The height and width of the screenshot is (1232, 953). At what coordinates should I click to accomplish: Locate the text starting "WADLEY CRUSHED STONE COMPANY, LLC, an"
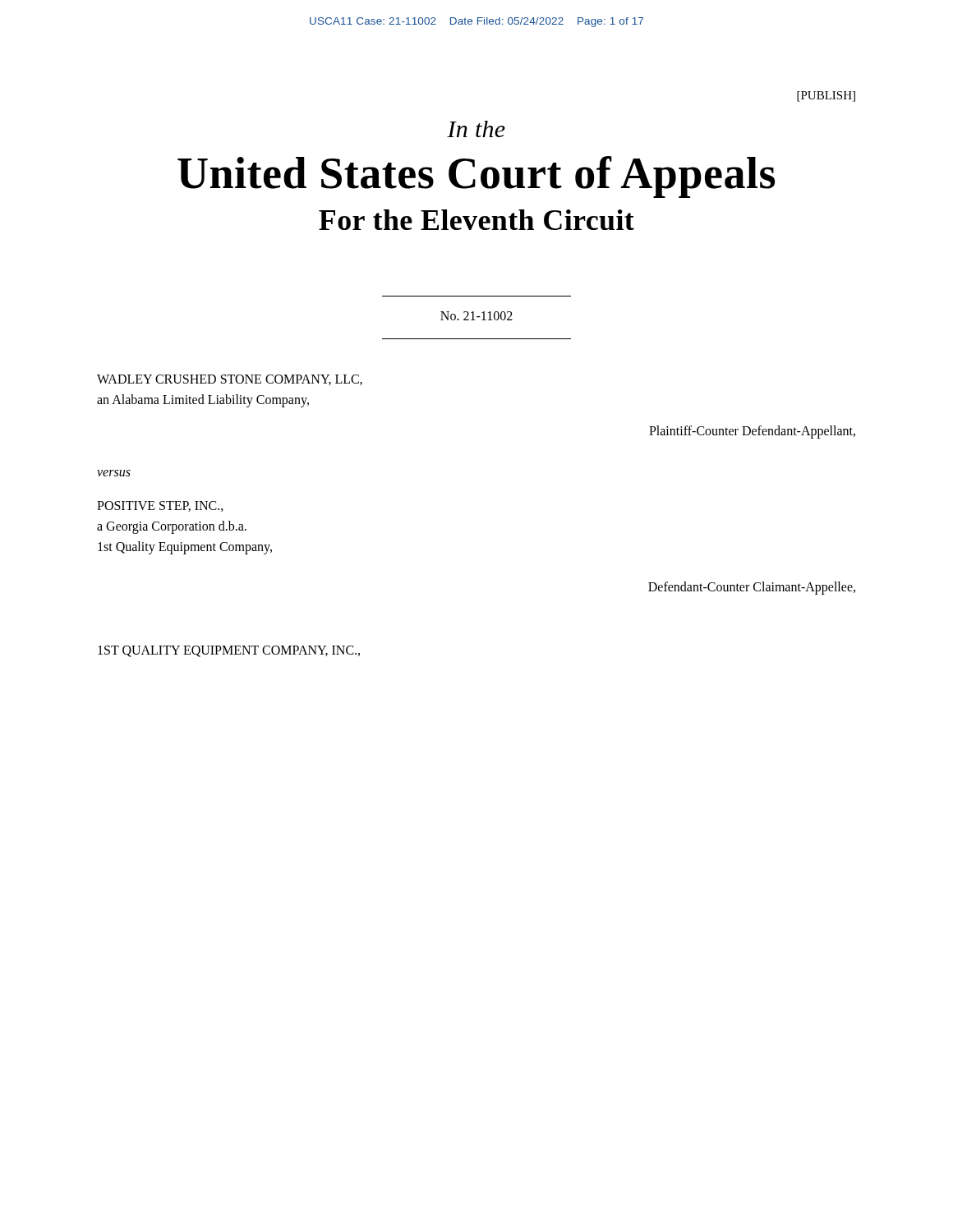[x=230, y=380]
